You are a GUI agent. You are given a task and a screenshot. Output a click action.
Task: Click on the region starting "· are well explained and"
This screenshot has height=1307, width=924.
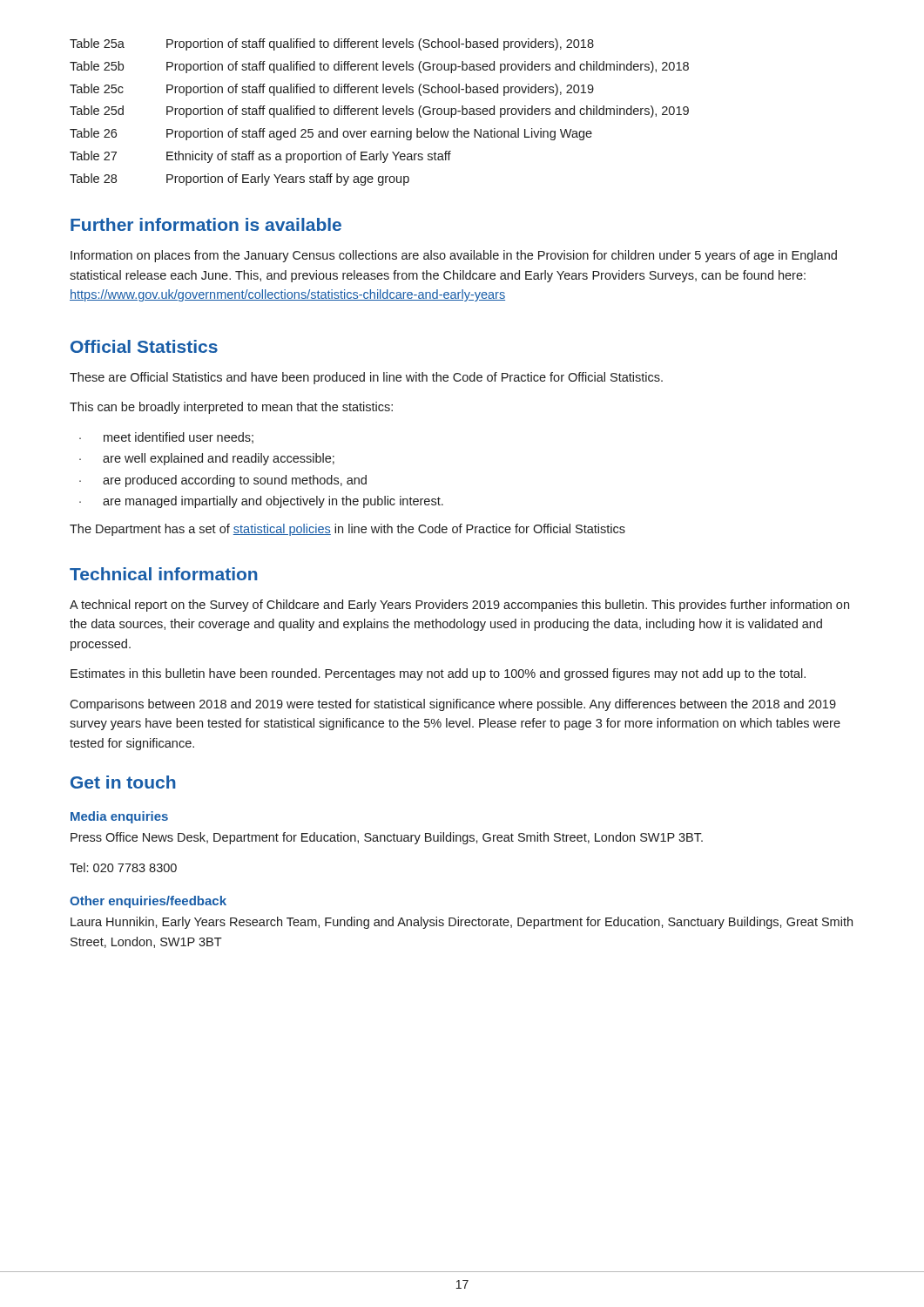[x=207, y=459]
